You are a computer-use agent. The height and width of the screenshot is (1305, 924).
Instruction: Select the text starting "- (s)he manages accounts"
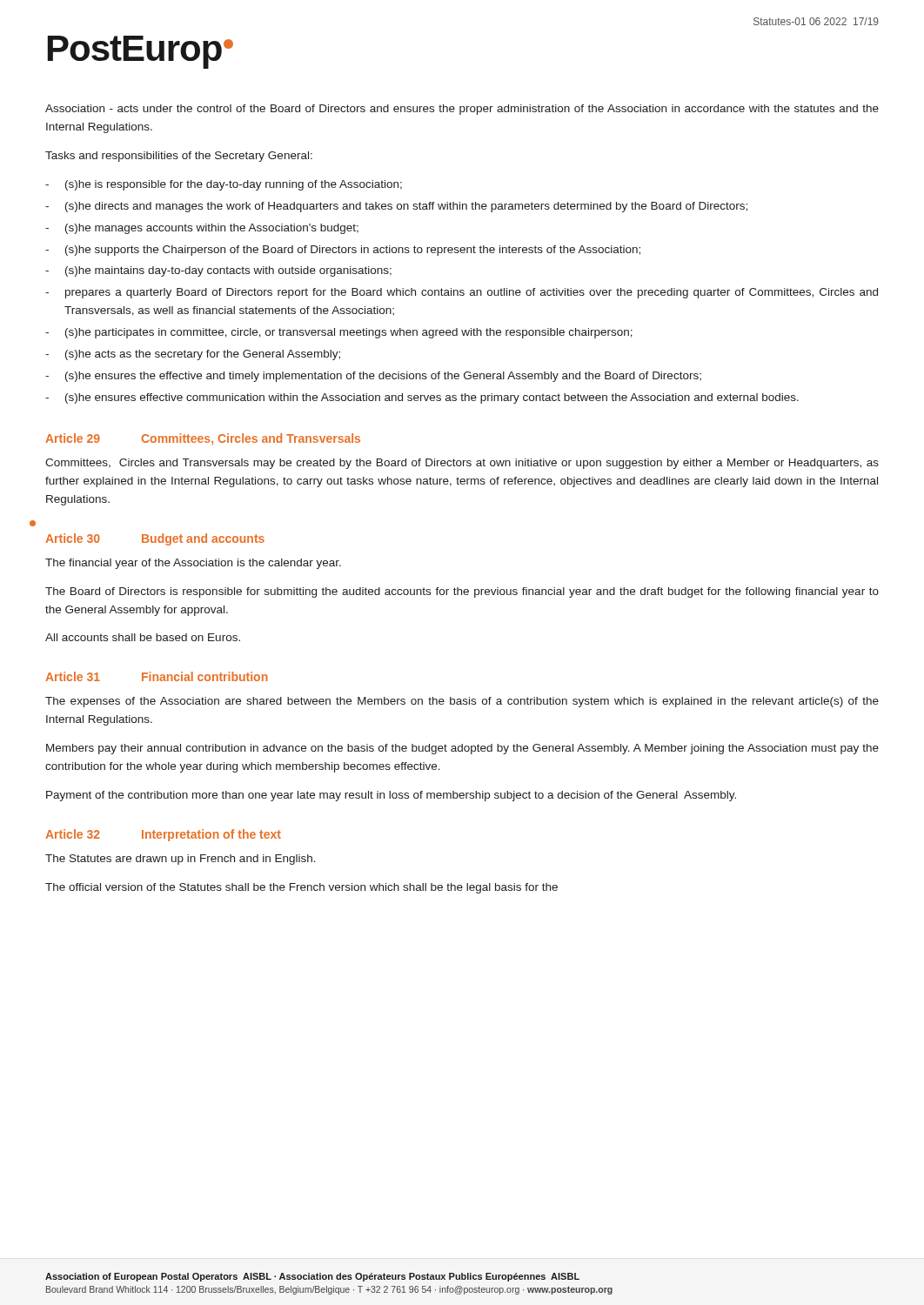click(202, 229)
